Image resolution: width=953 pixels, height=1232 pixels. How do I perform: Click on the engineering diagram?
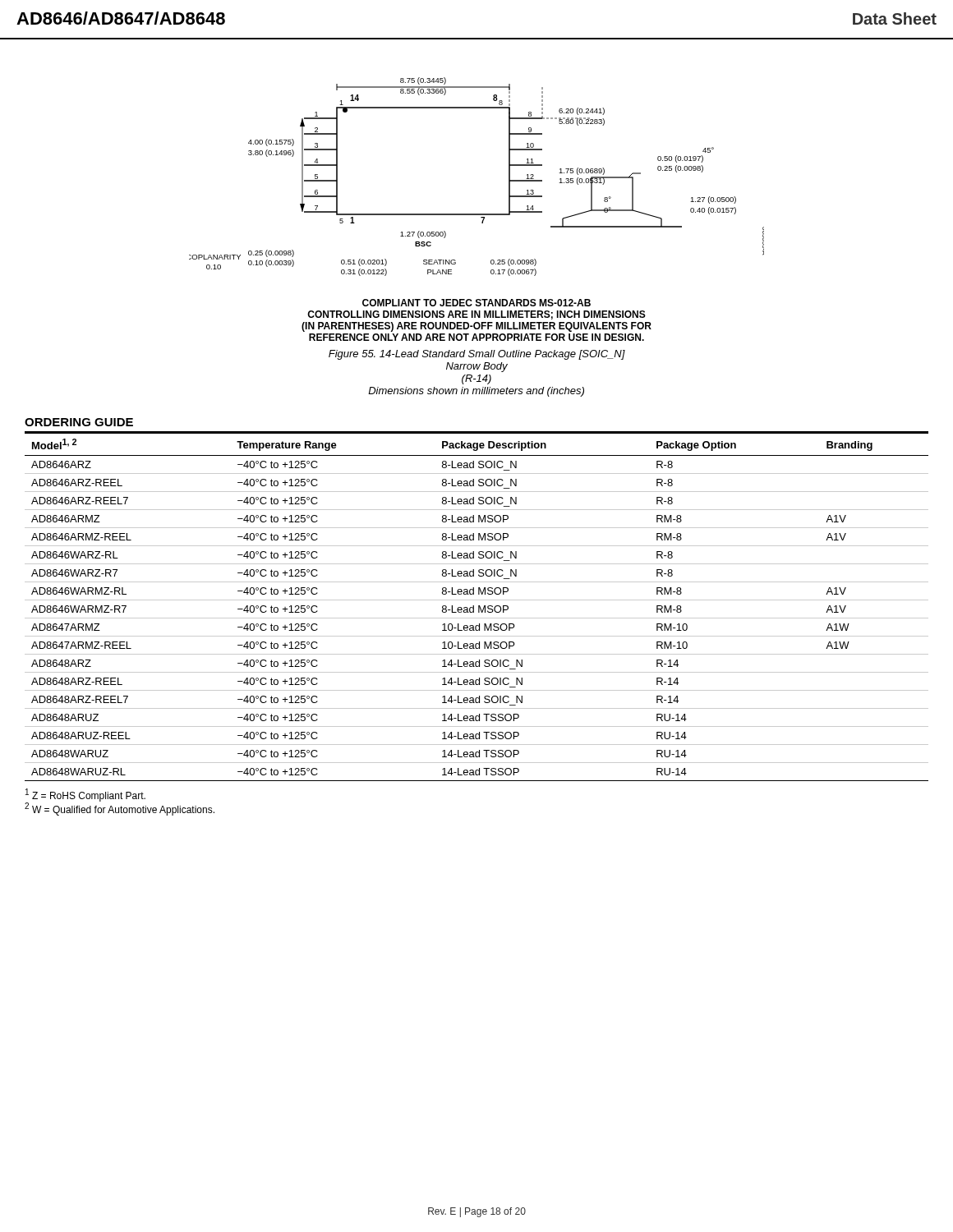(476, 173)
